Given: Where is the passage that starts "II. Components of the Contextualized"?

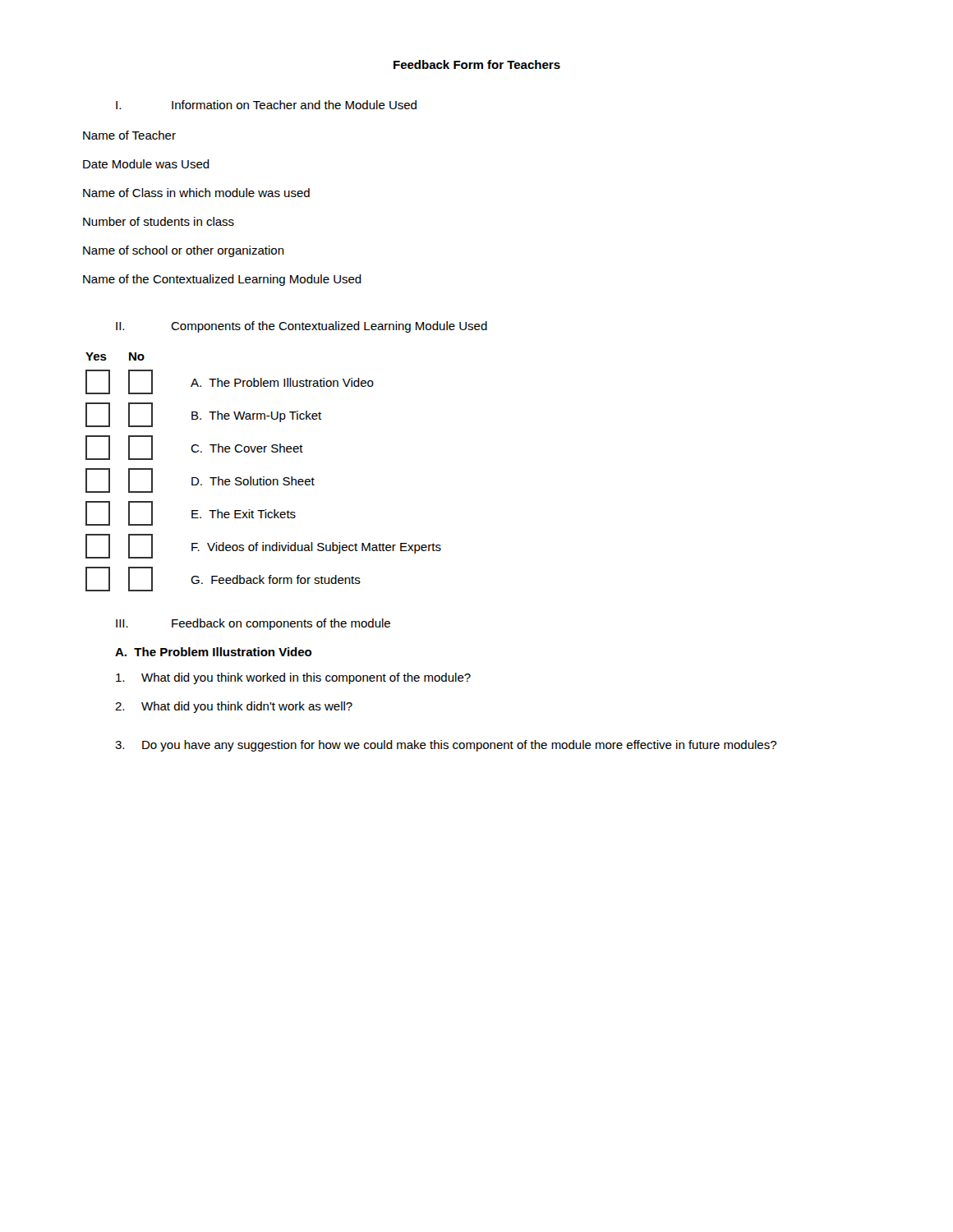Looking at the screenshot, I should pyautogui.click(x=301, y=326).
